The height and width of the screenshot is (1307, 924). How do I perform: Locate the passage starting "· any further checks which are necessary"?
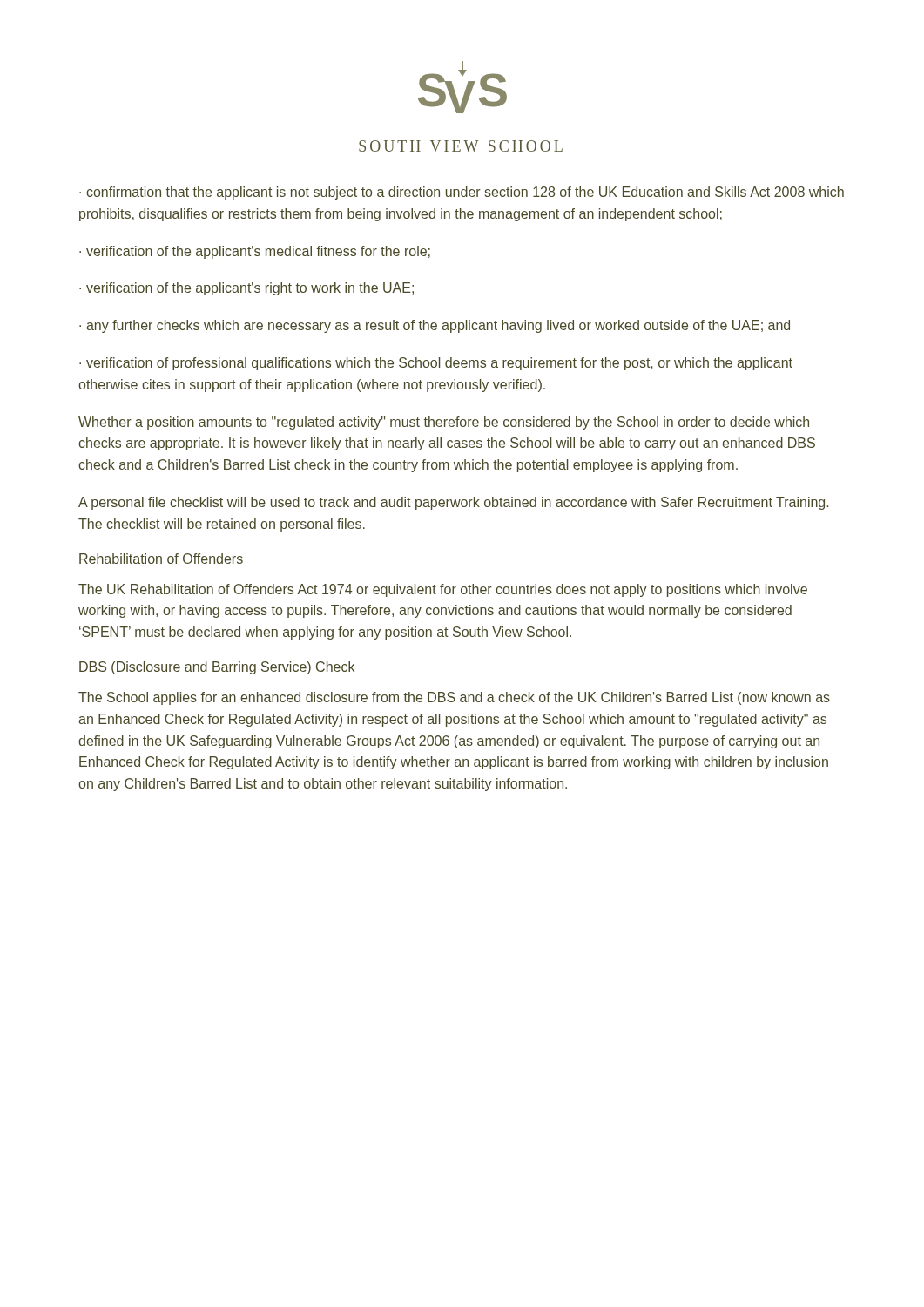(x=435, y=326)
